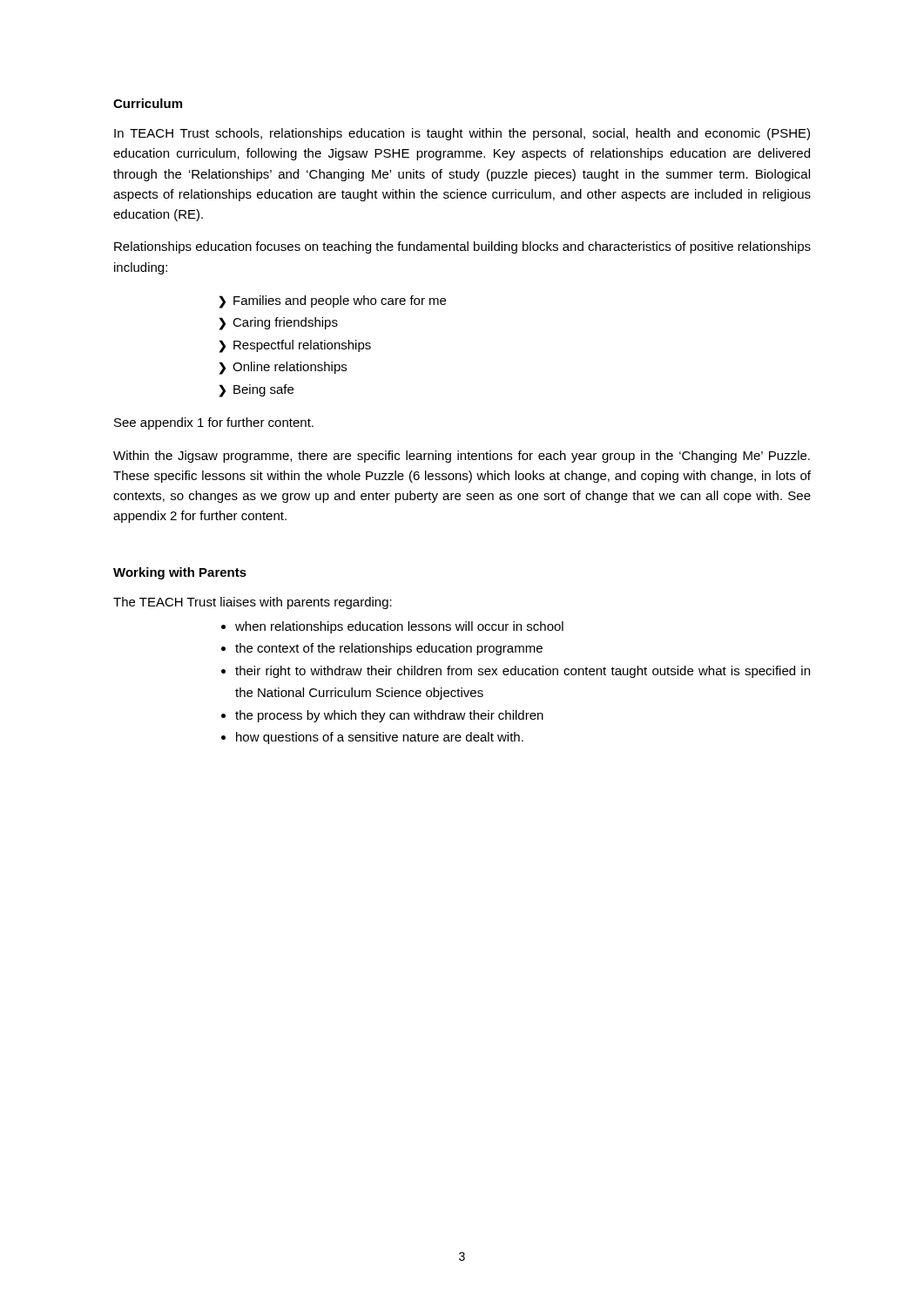
Task: Find the region starting "In TEACH Trust schools,"
Action: [x=462, y=173]
